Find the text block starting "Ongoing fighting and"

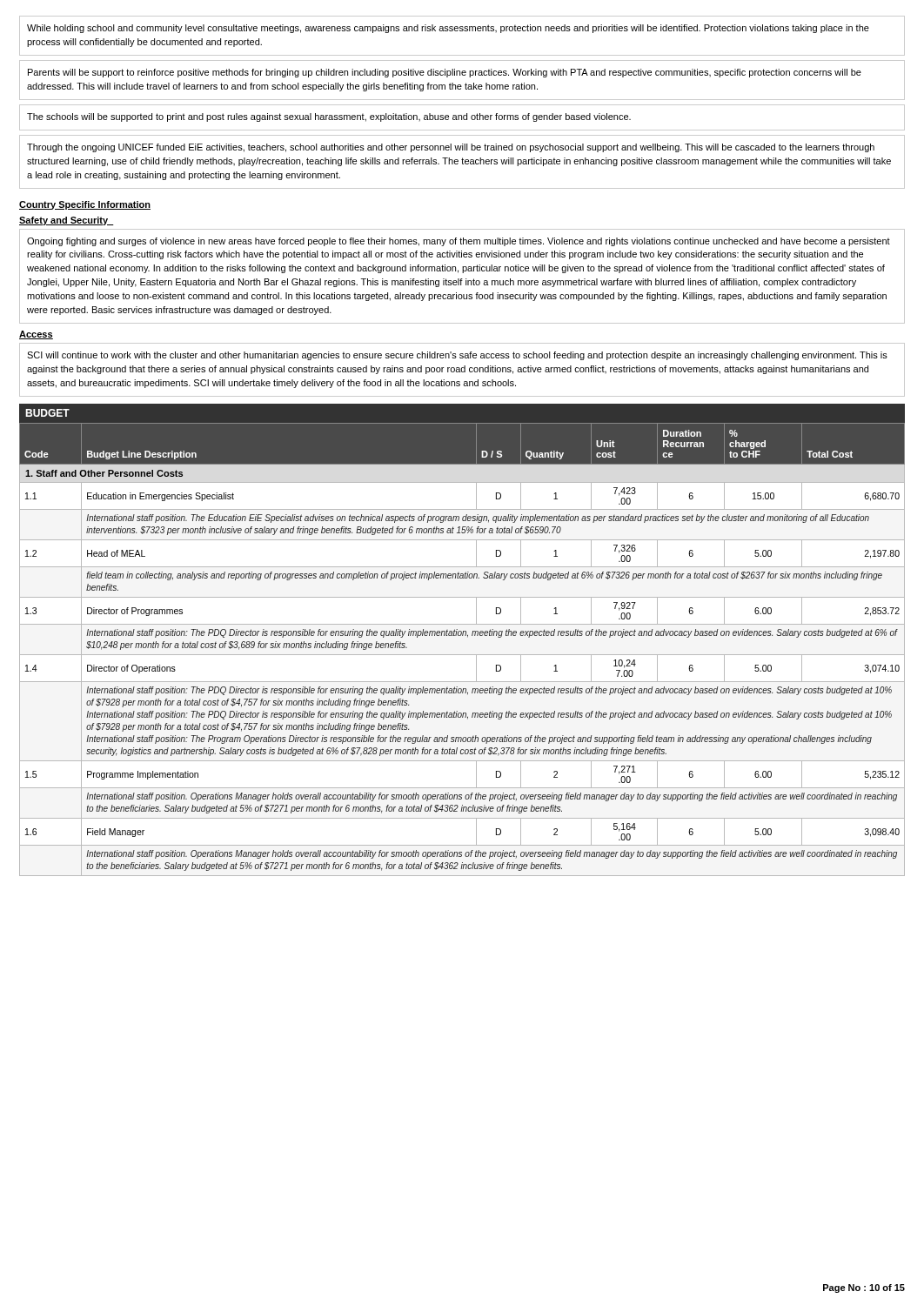click(x=458, y=275)
